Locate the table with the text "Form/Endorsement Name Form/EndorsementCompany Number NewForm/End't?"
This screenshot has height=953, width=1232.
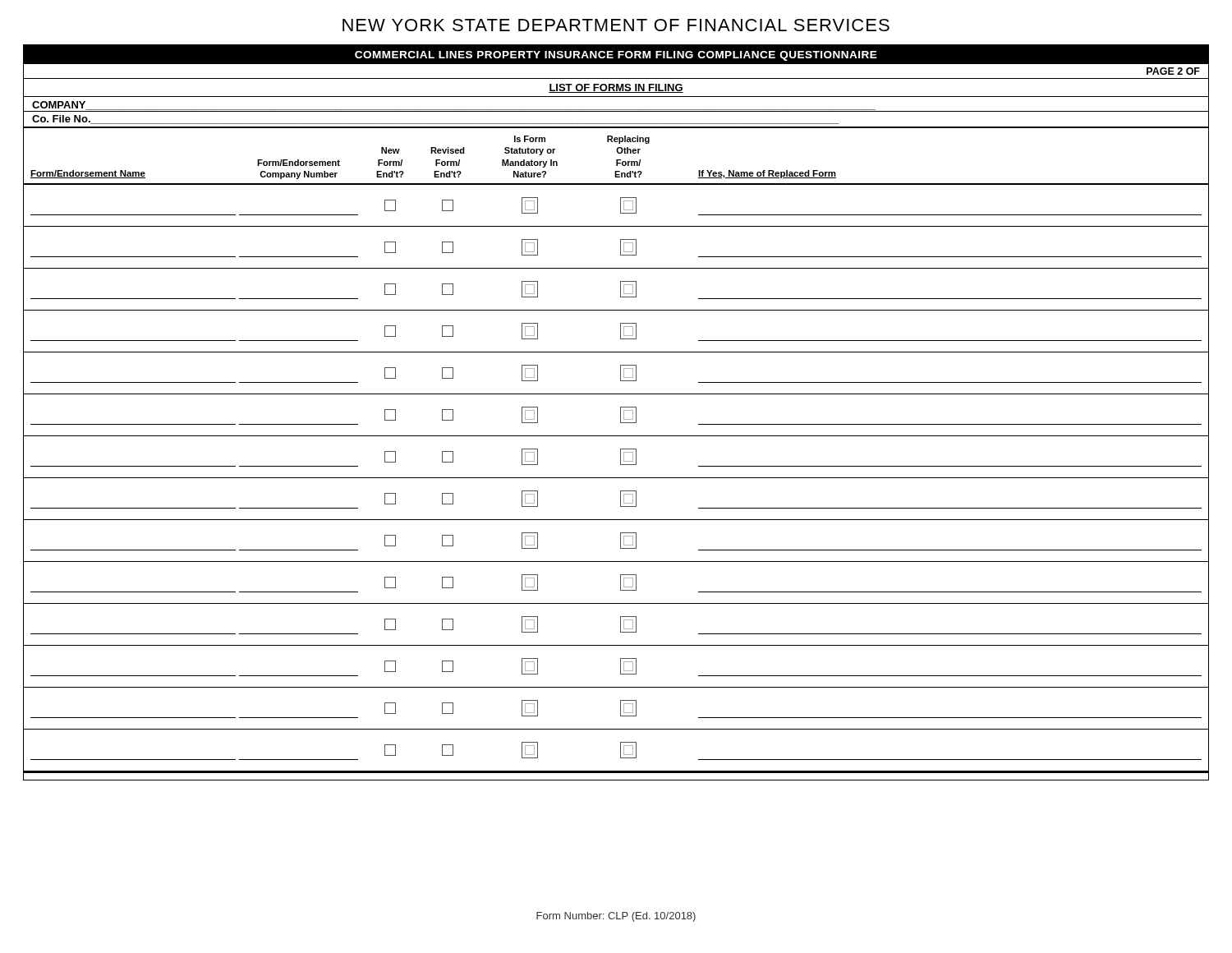616,454
